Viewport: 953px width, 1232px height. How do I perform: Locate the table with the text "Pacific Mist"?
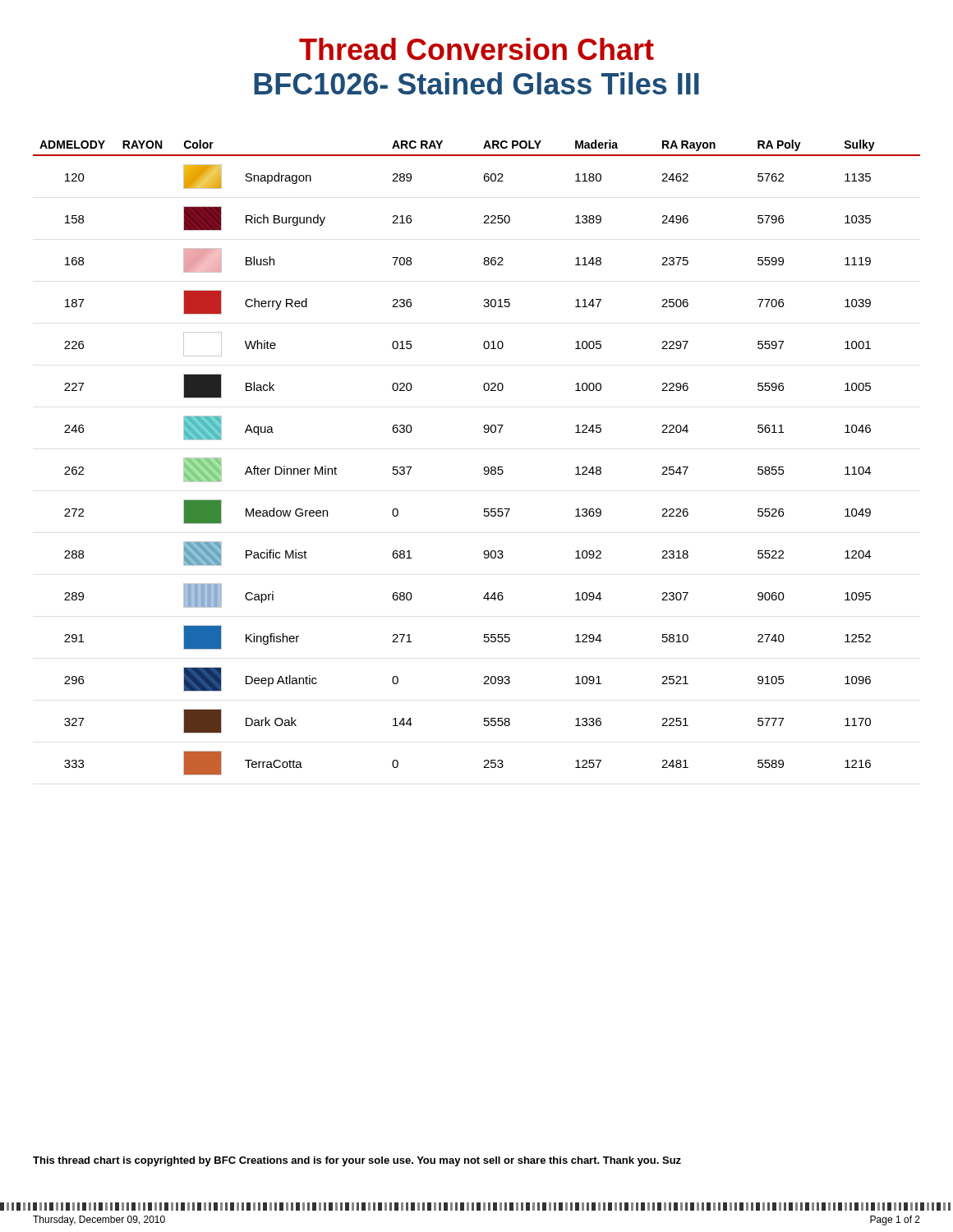pos(476,460)
